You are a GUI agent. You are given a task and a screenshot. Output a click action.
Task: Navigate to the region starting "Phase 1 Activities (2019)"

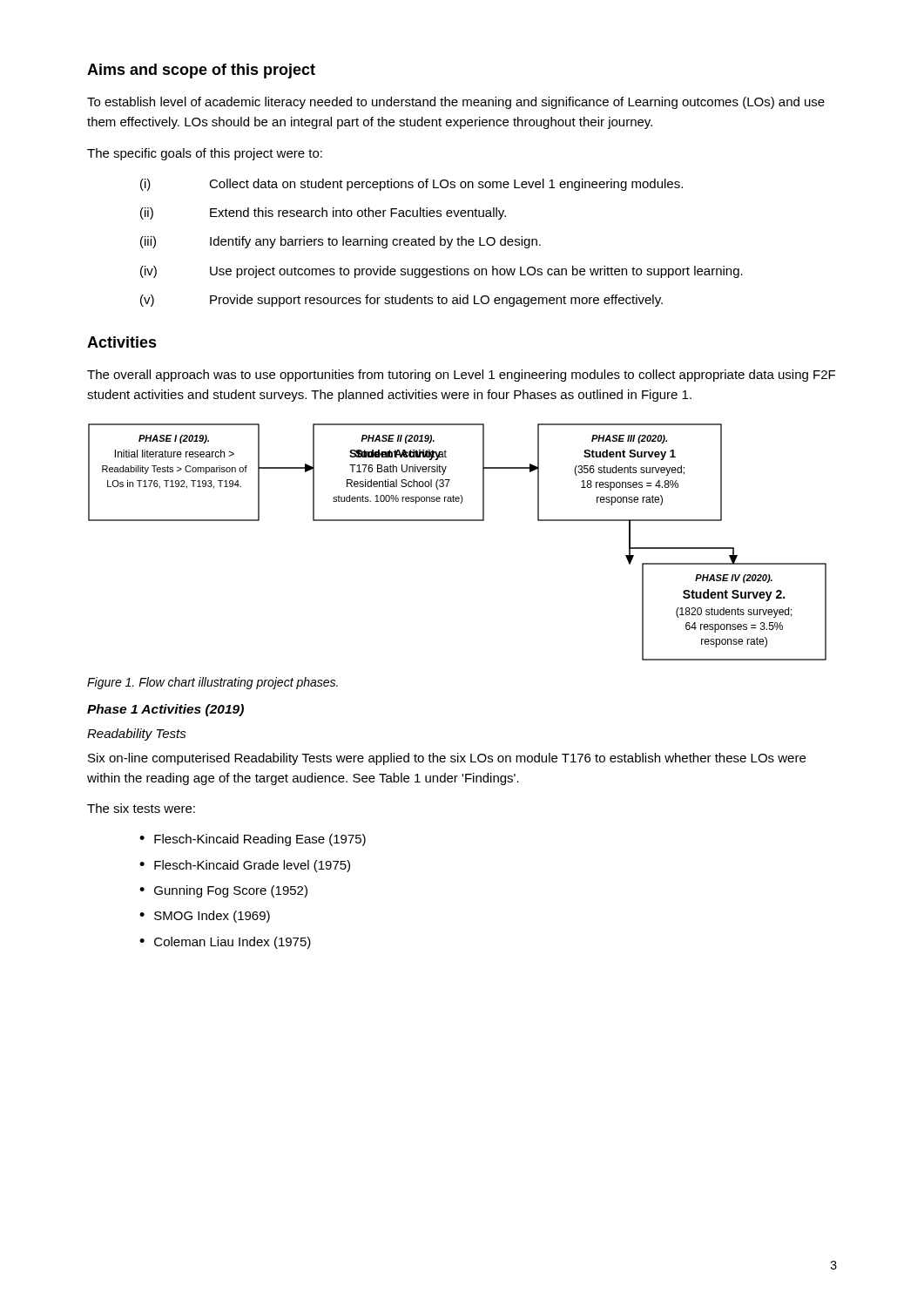click(x=166, y=708)
